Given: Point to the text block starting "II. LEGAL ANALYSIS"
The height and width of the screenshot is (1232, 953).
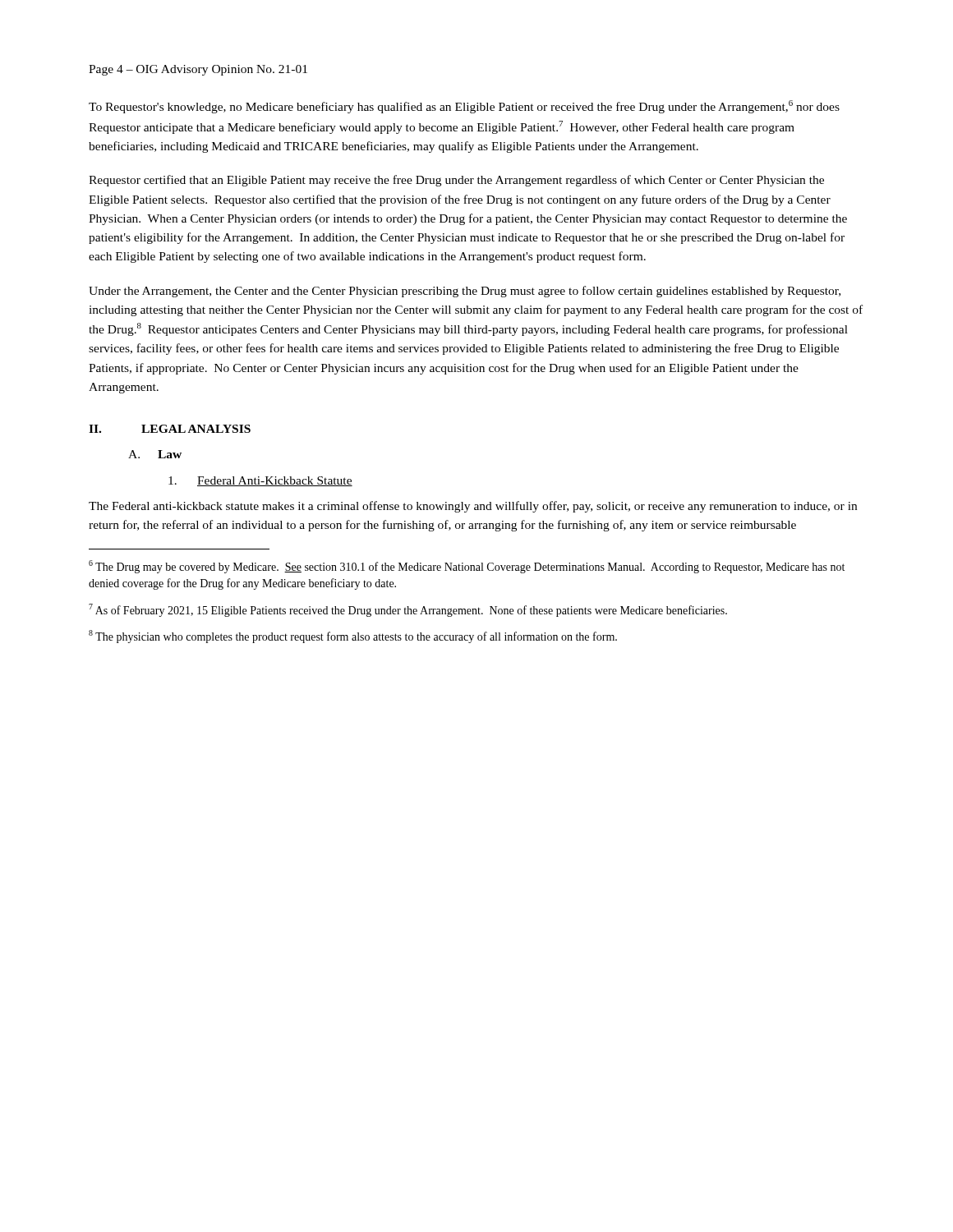Looking at the screenshot, I should 170,429.
